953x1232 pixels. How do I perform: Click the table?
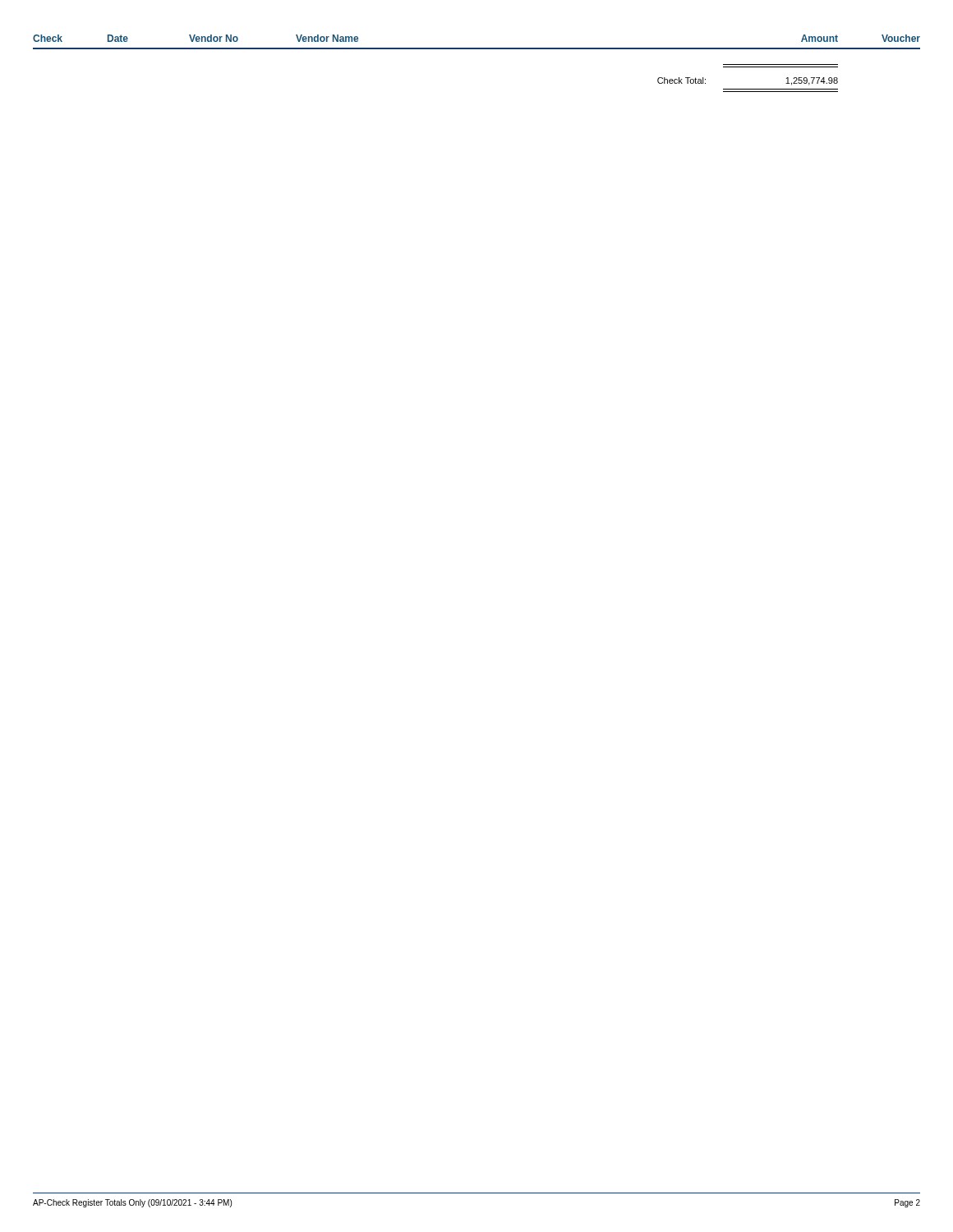[476, 62]
